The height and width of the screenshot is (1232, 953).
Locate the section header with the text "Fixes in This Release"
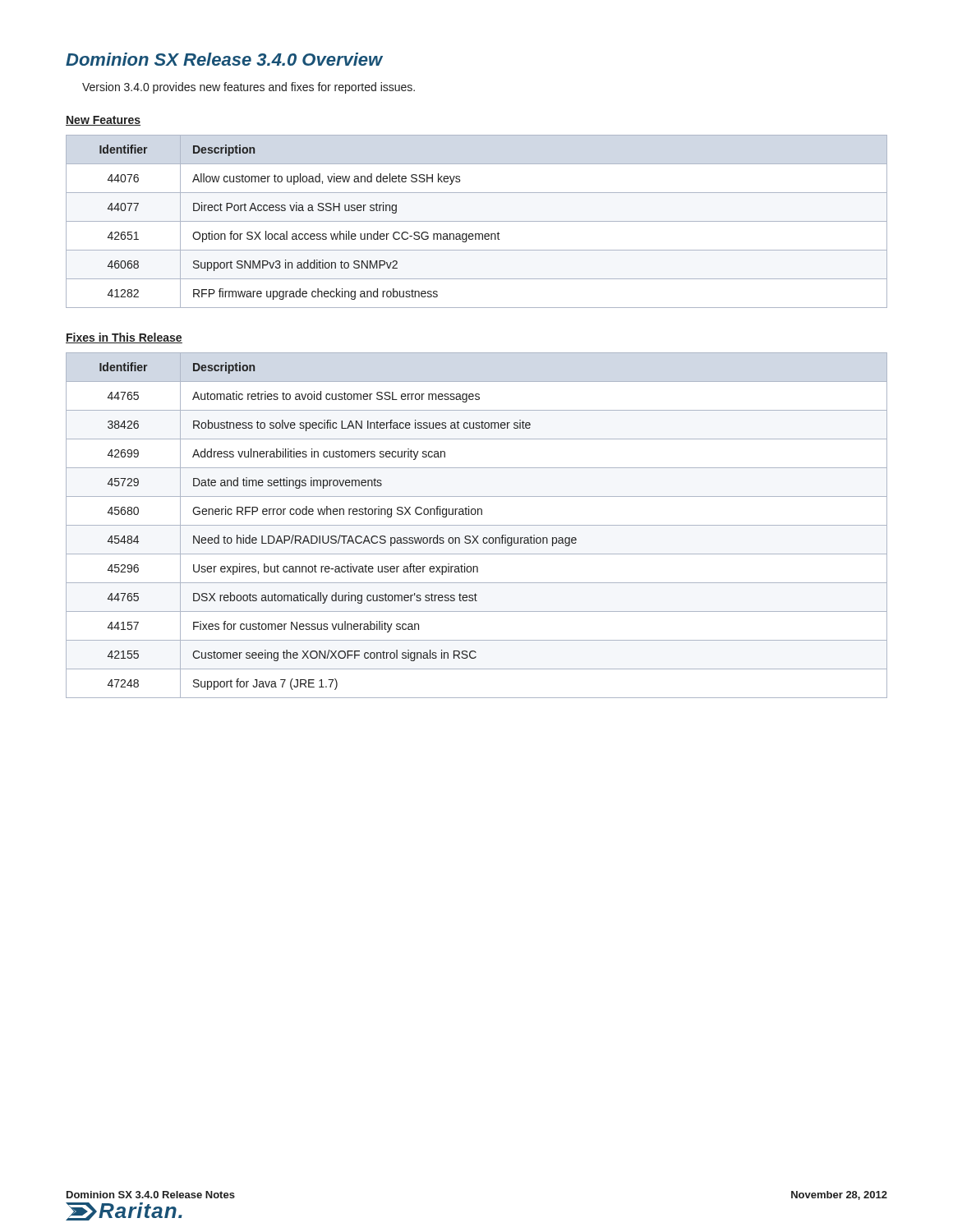coord(124,338)
